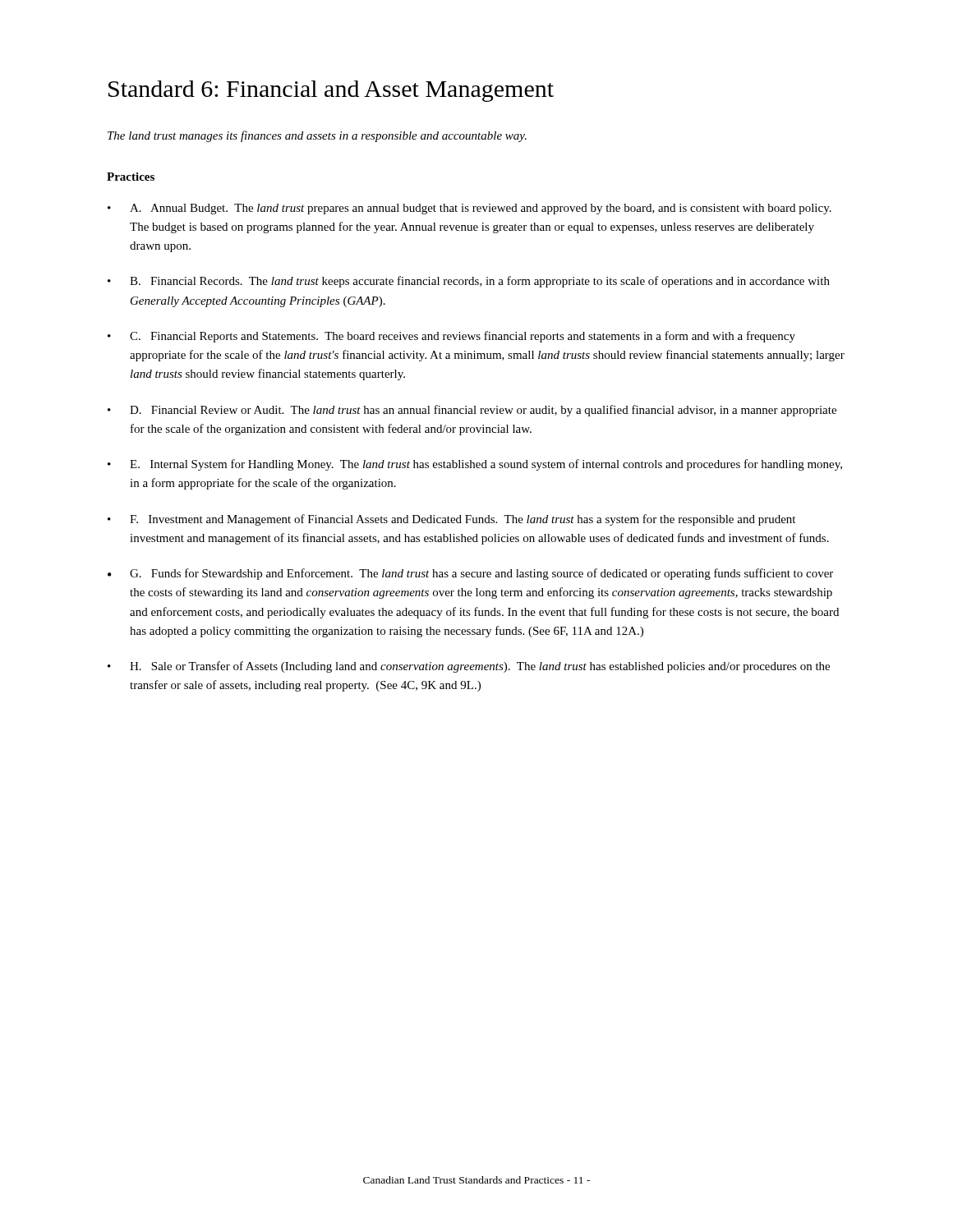Where is the passage that starts "• E. Internal System for Handling Money. The"?
This screenshot has width=953, height=1232.
click(x=476, y=474)
